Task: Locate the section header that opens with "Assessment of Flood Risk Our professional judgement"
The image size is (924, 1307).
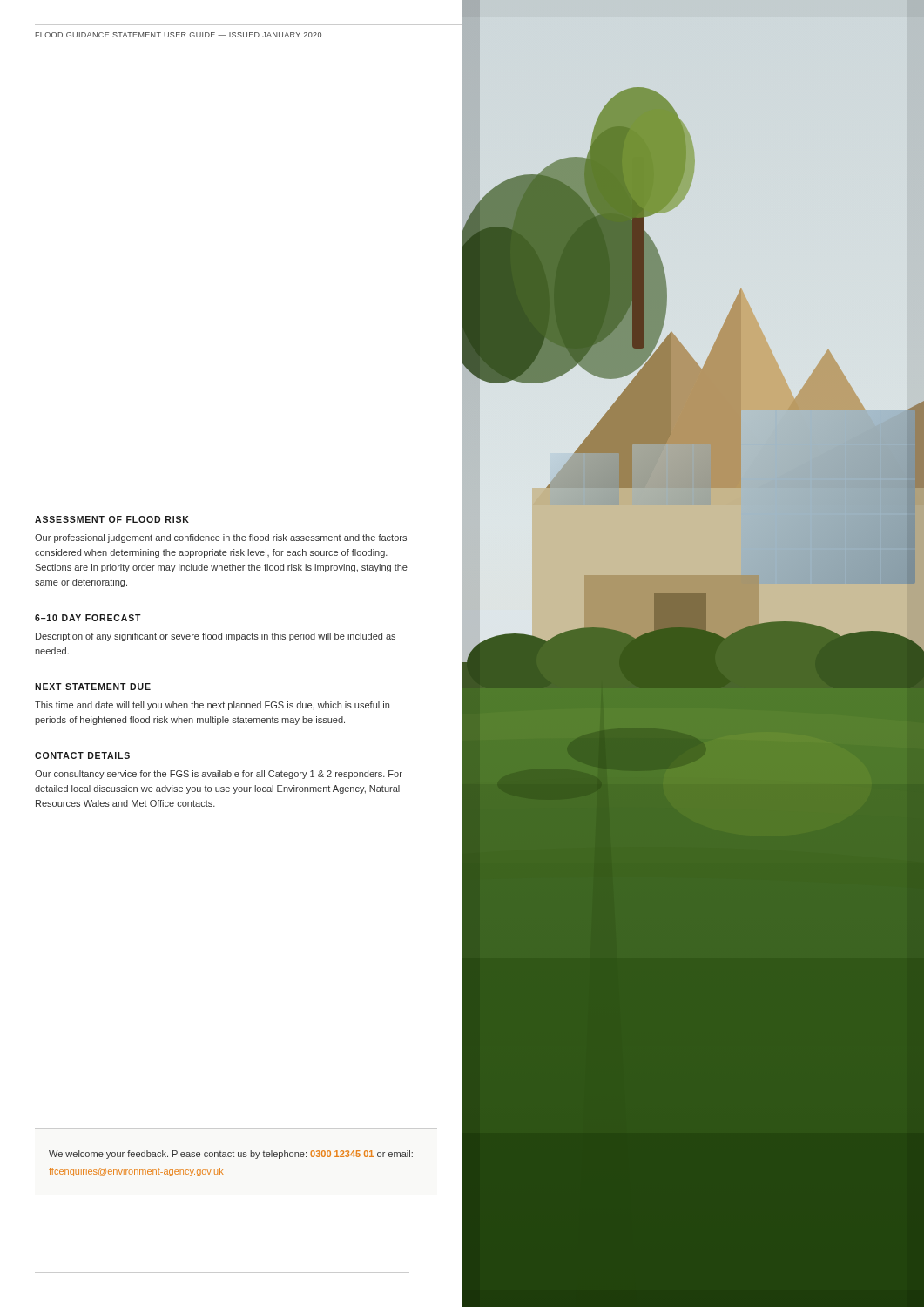Action: [222, 552]
